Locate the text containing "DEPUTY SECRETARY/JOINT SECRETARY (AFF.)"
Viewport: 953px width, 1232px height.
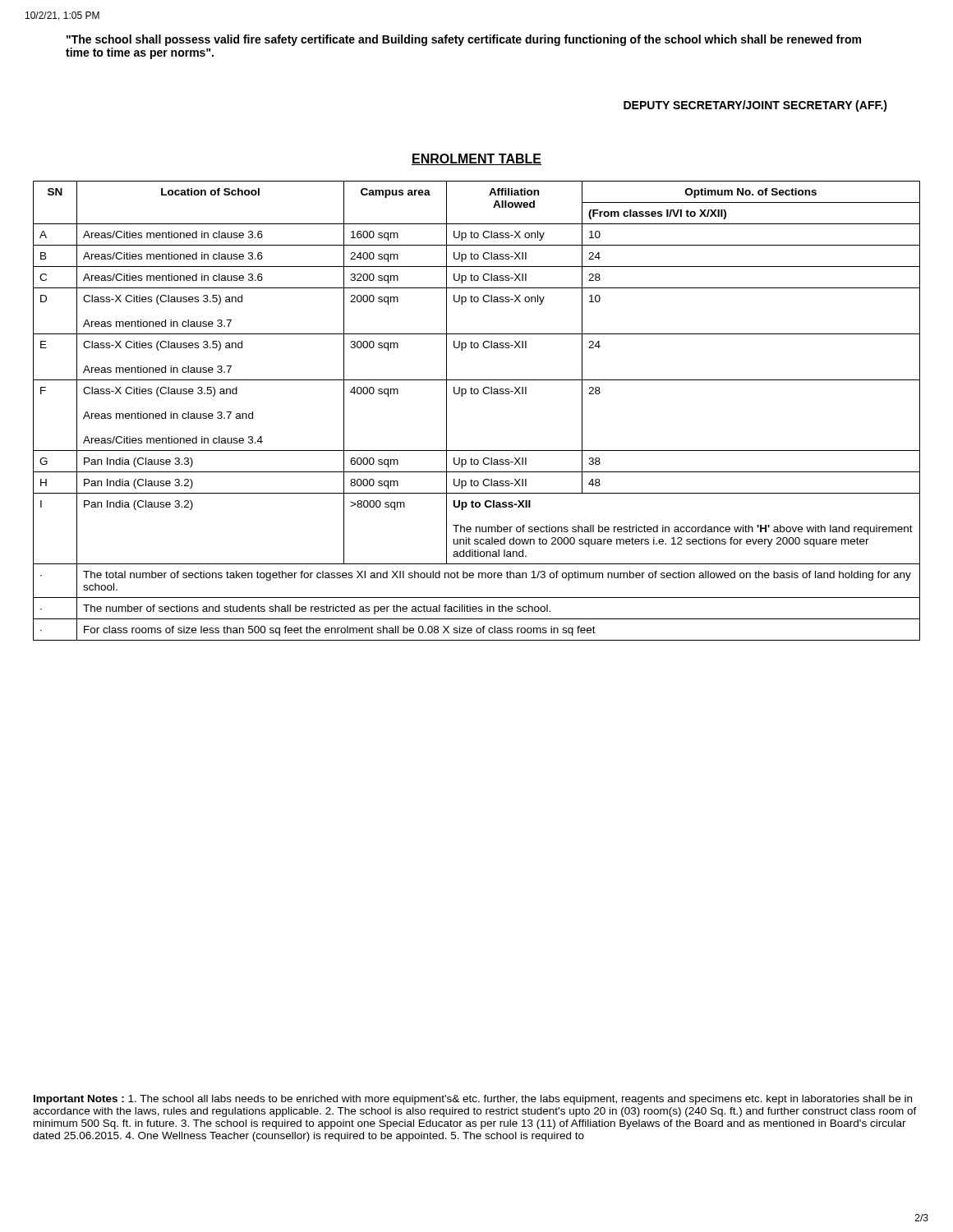point(755,105)
